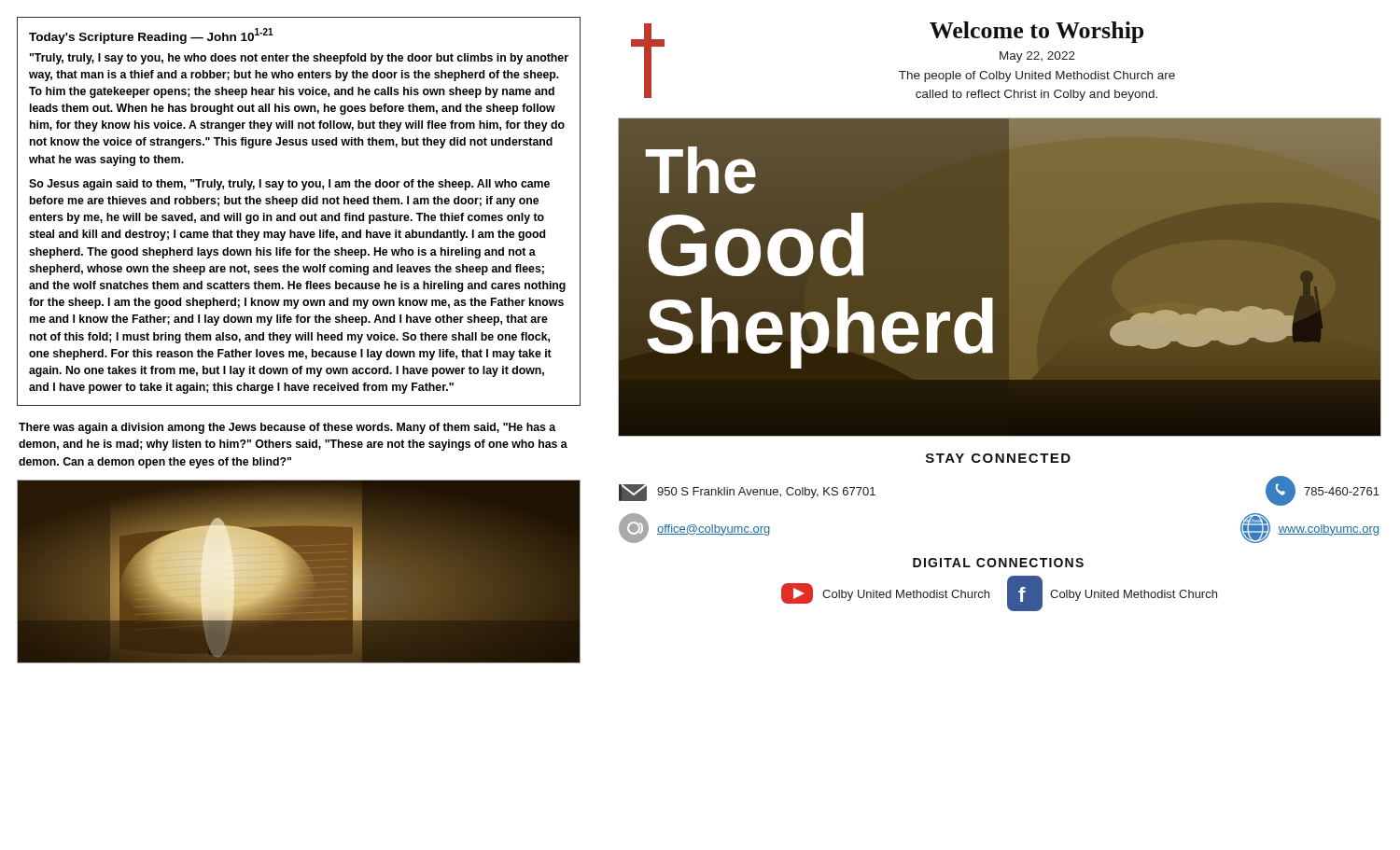Click on the block starting "Welcome to Worship"
The height and width of the screenshot is (850, 1400).
(1037, 30)
